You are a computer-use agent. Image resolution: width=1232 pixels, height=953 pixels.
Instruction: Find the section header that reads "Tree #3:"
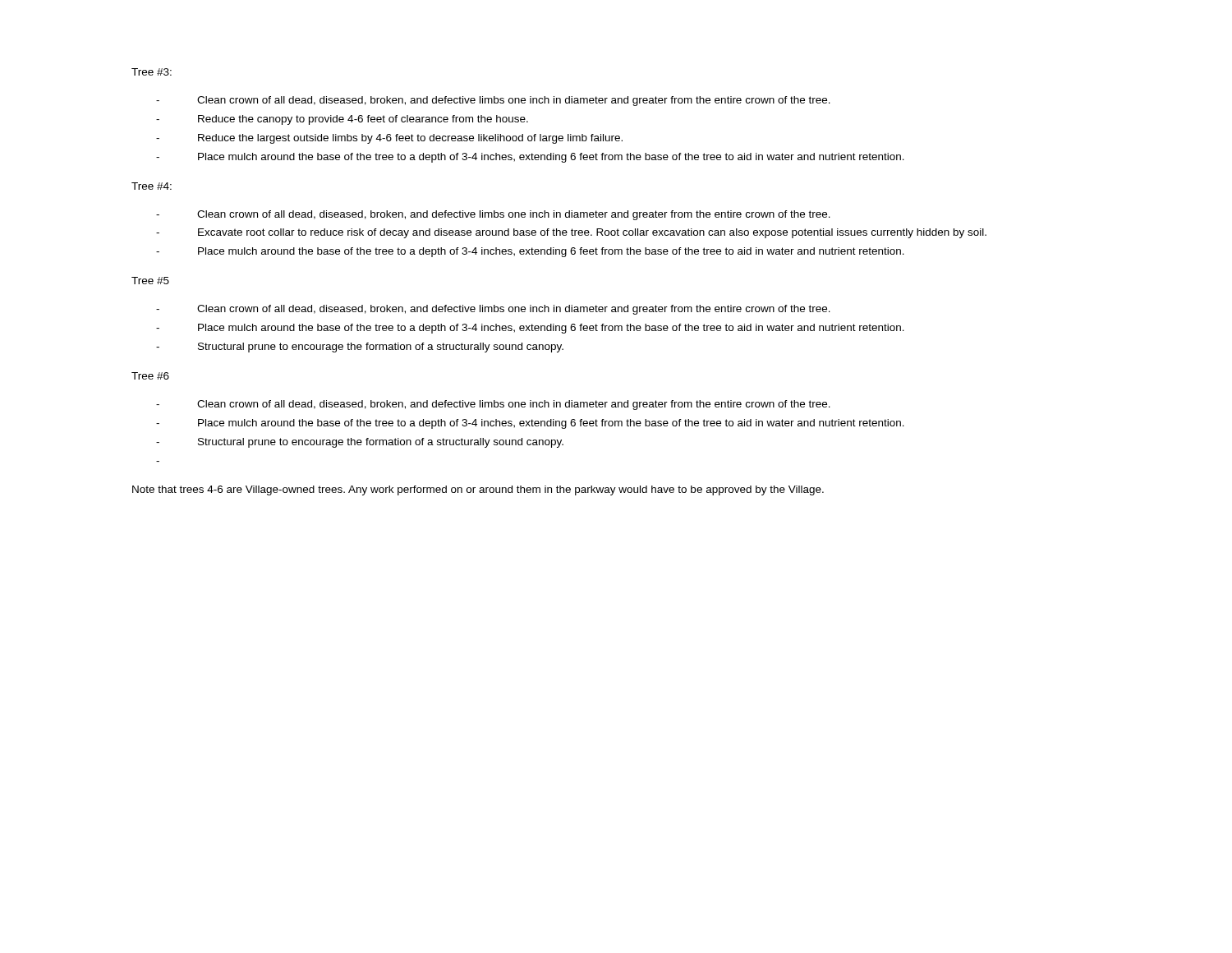point(152,72)
